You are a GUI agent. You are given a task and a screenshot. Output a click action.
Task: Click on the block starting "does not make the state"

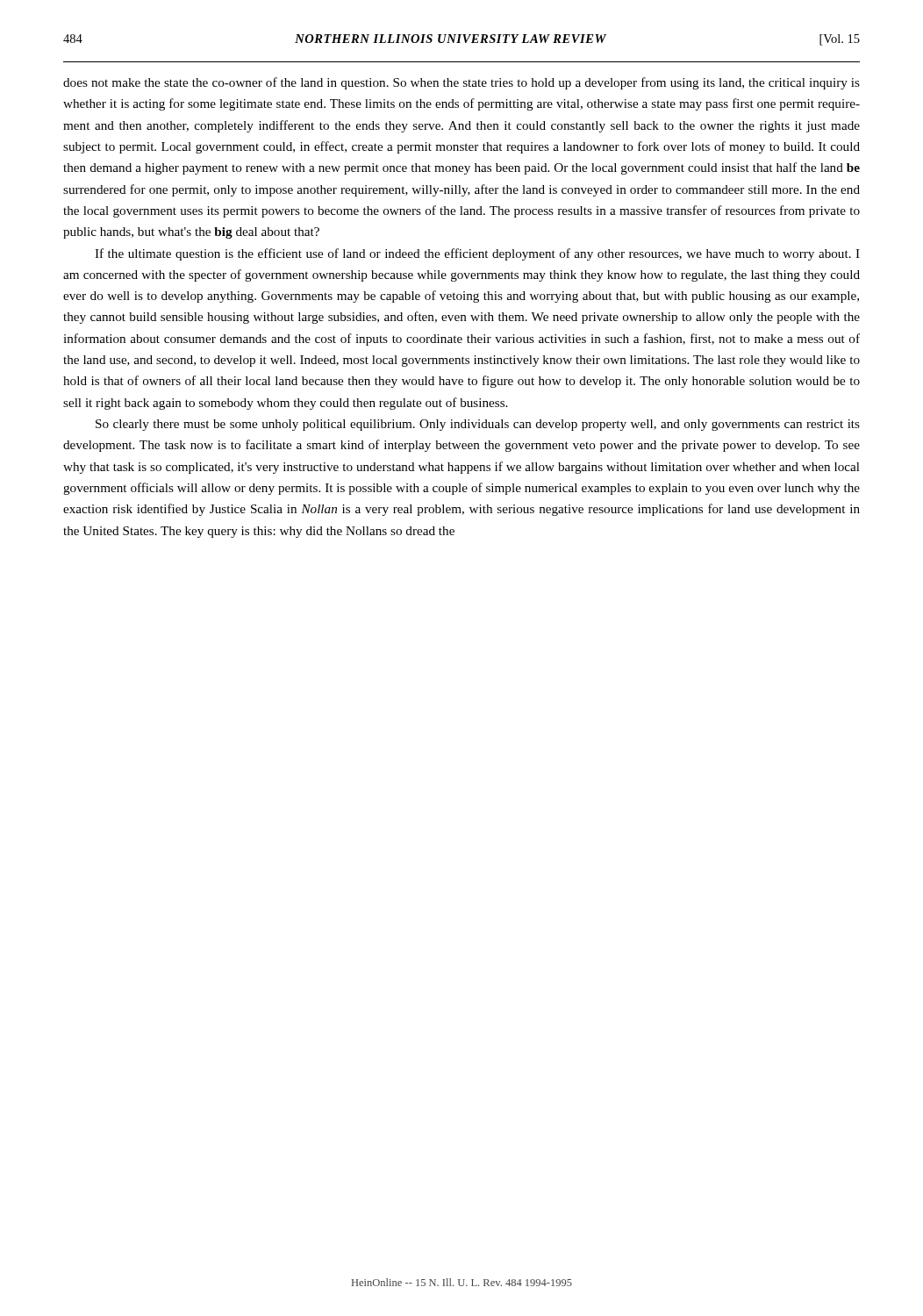pyautogui.click(x=462, y=307)
